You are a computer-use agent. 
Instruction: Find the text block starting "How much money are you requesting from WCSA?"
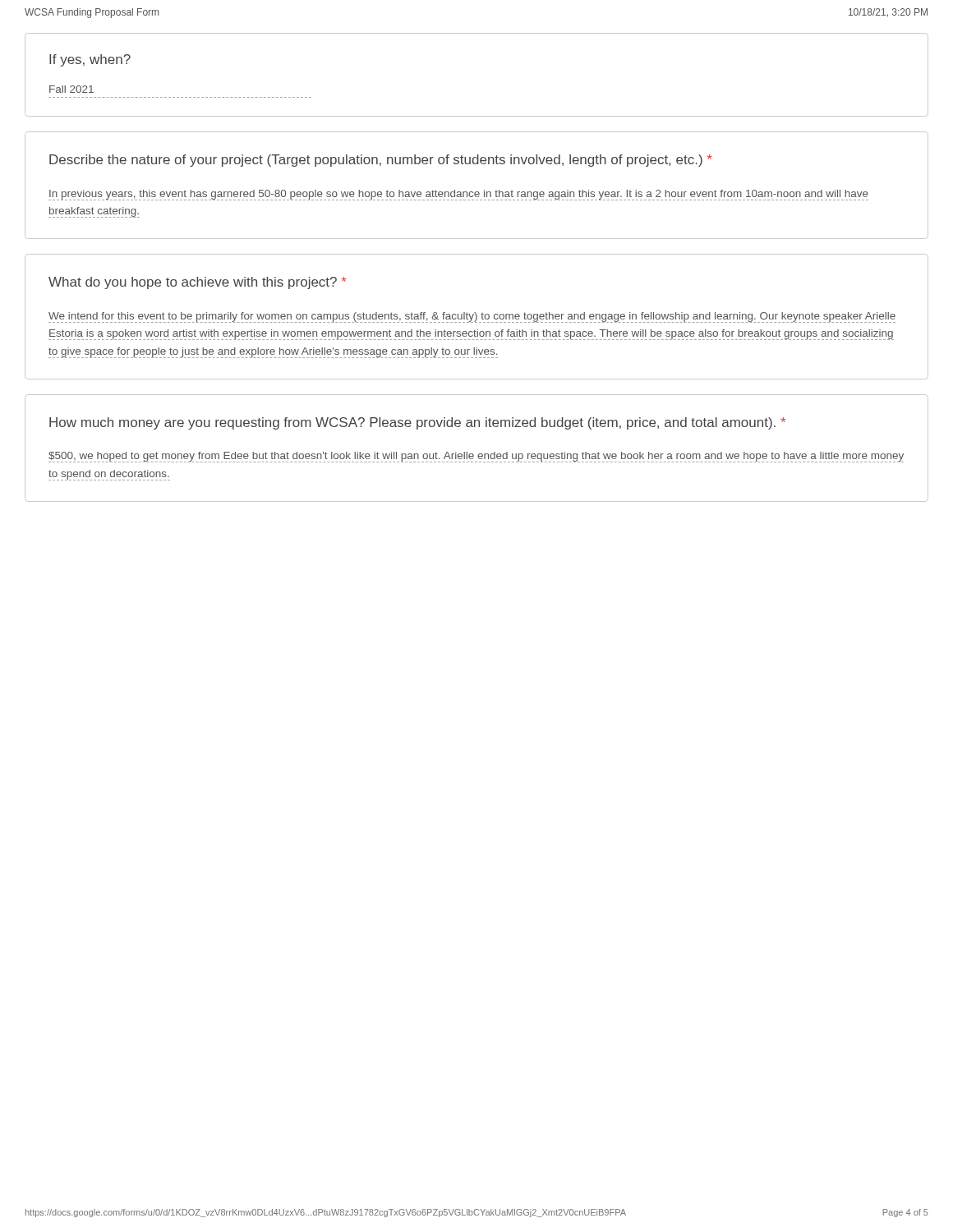(x=417, y=422)
